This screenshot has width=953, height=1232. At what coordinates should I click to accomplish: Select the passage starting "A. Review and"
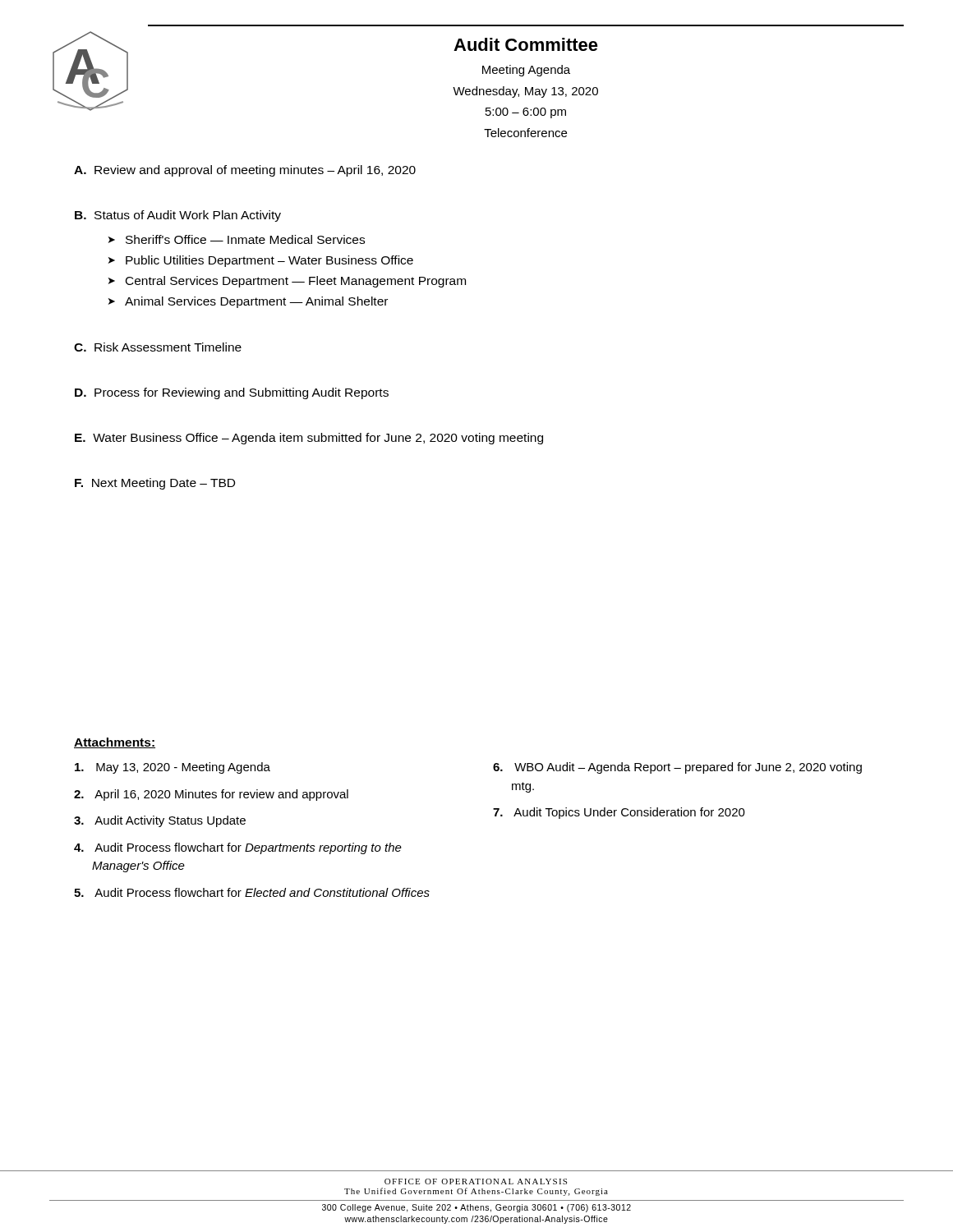tap(245, 170)
